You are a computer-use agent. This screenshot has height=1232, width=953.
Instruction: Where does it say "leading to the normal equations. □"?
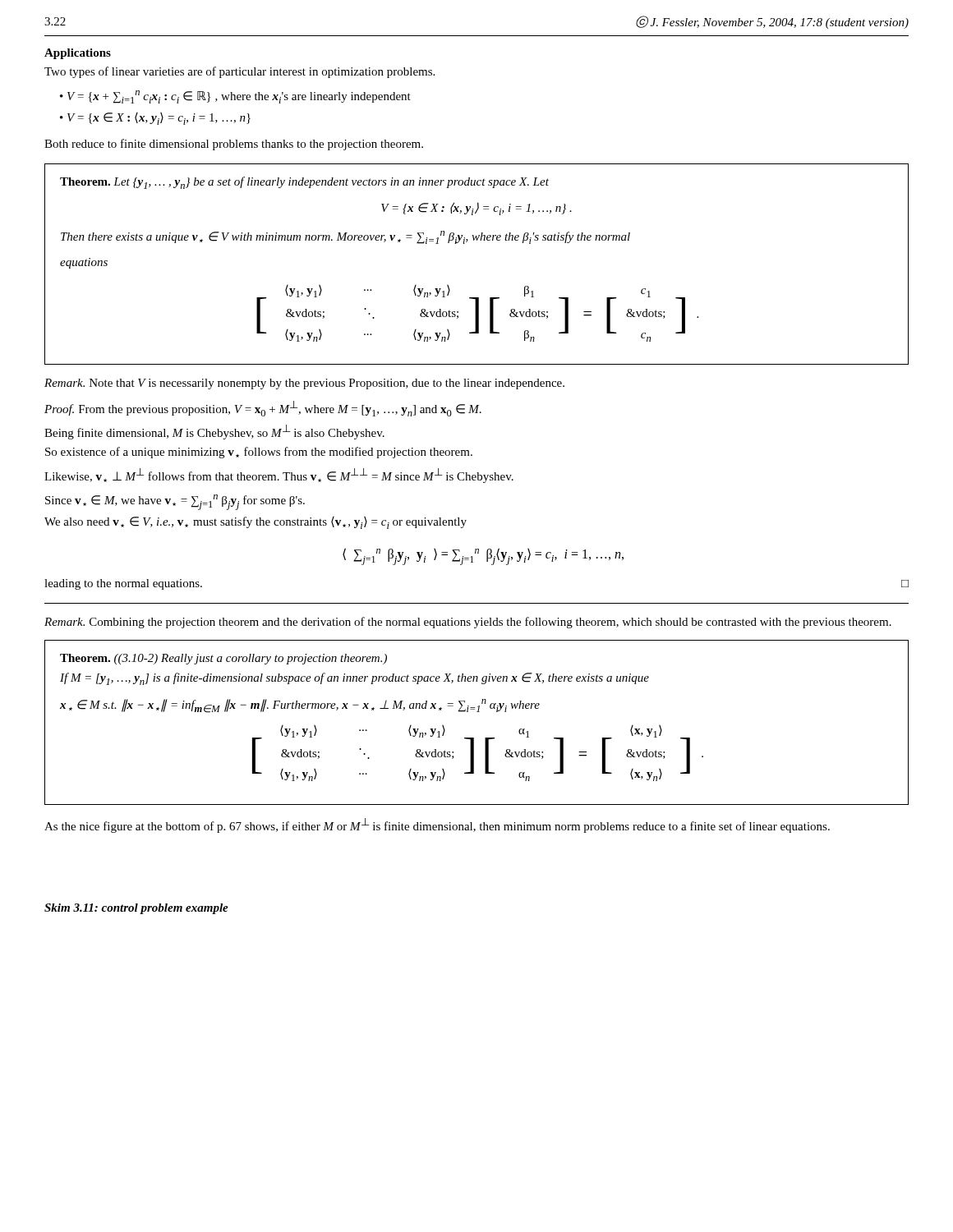(x=121, y=584)
